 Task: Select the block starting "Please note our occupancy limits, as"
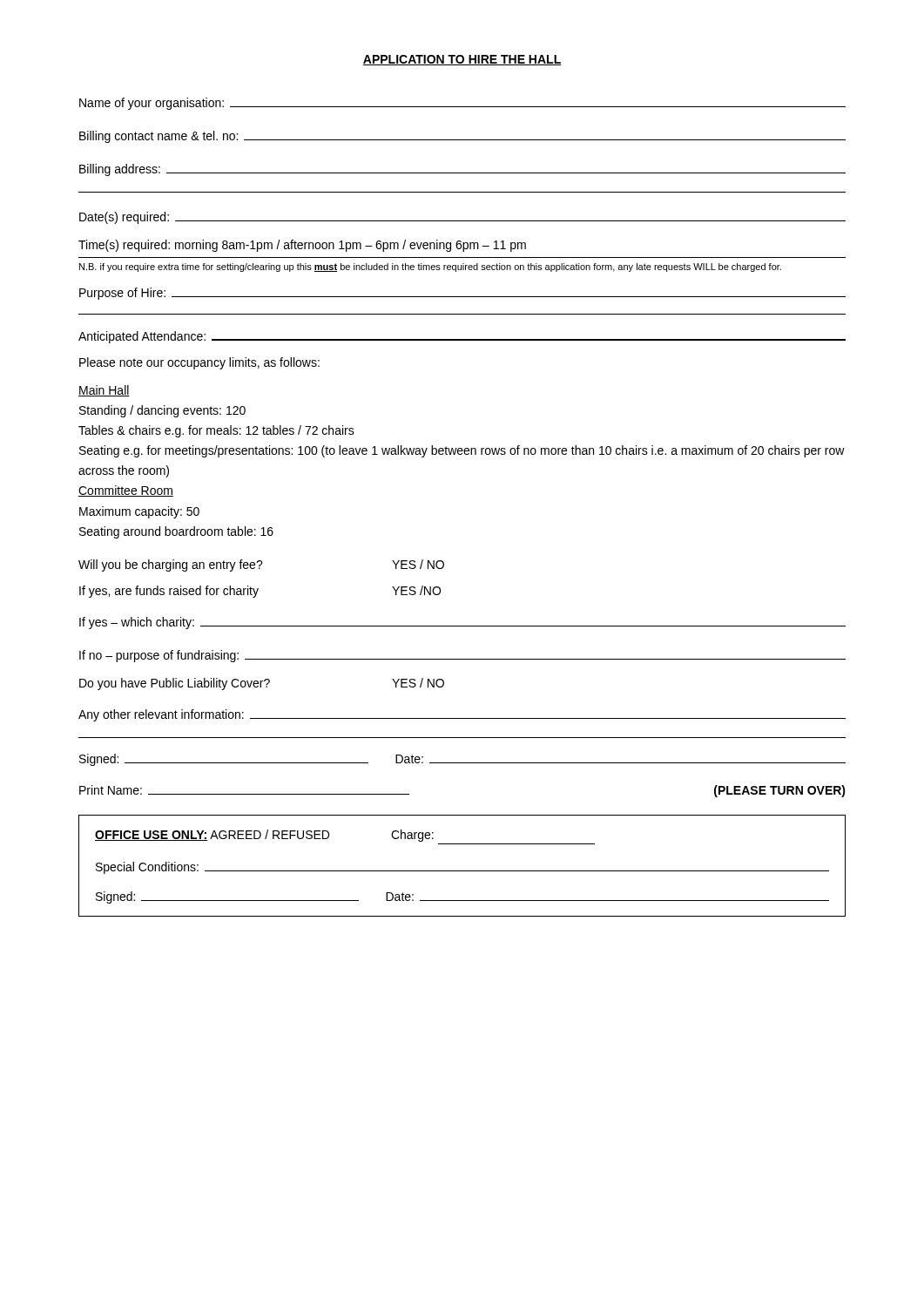pyautogui.click(x=199, y=362)
